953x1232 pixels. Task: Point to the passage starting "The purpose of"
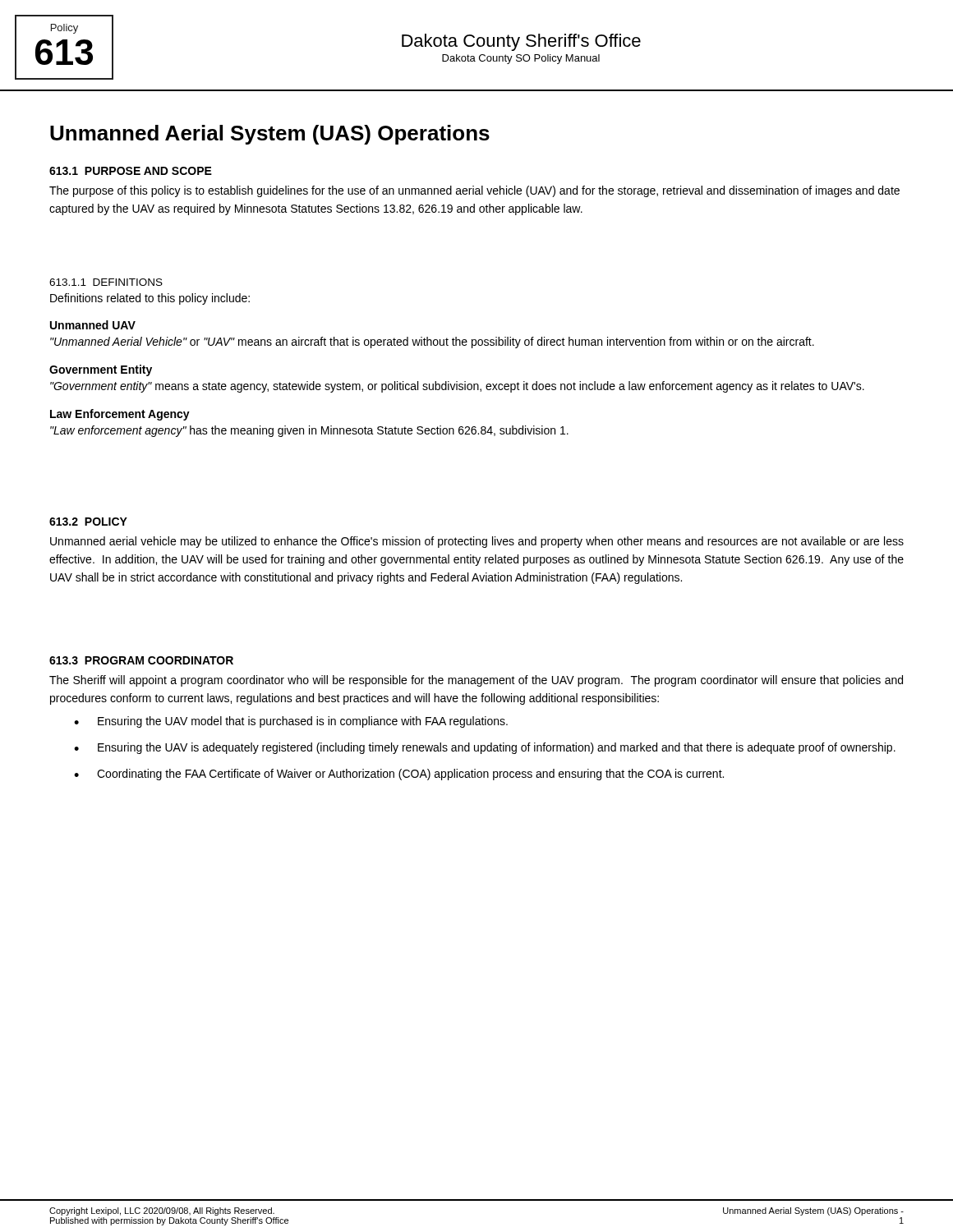[x=475, y=200]
